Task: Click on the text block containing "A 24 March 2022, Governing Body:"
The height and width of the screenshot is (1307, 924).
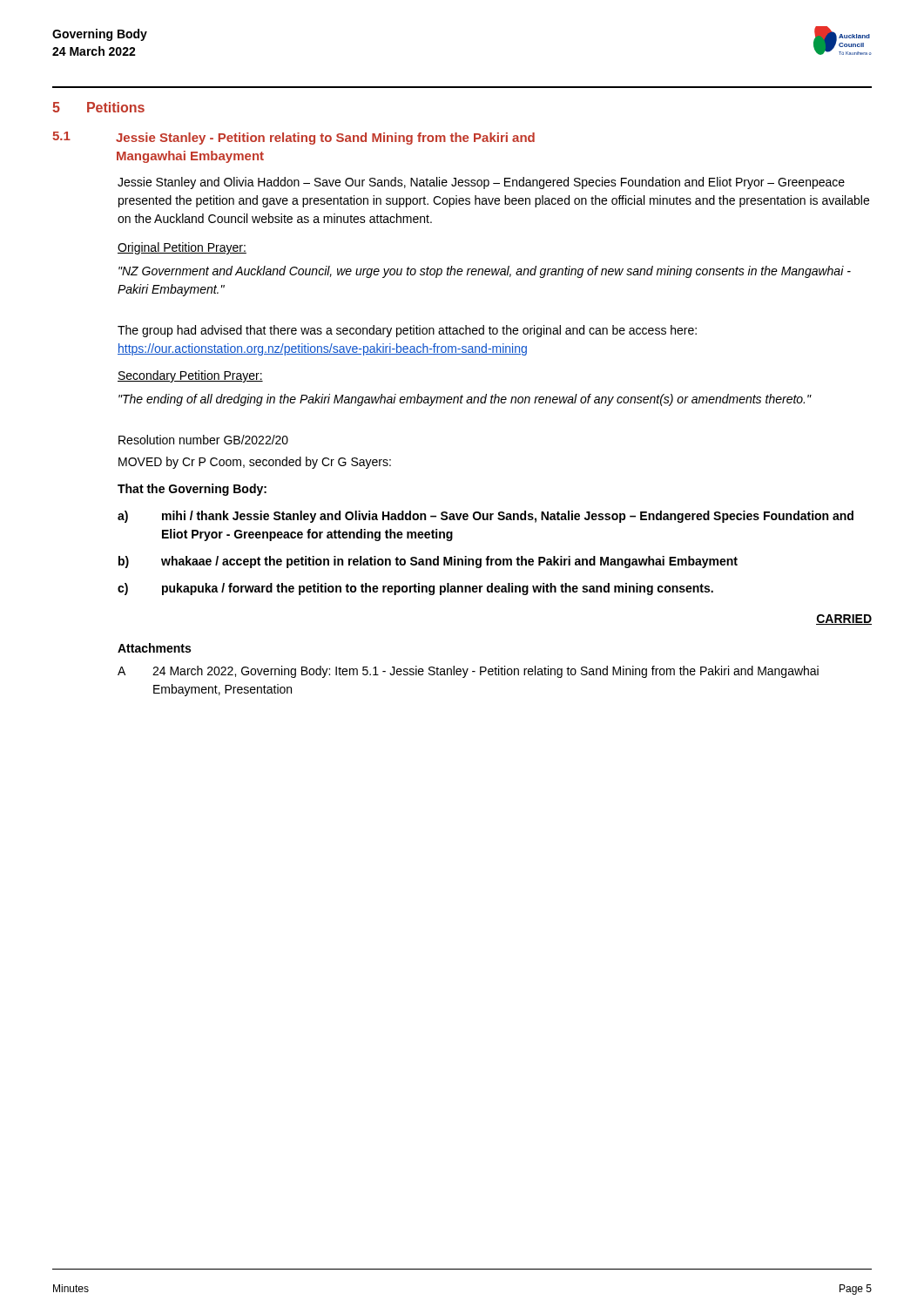Action: coord(495,681)
